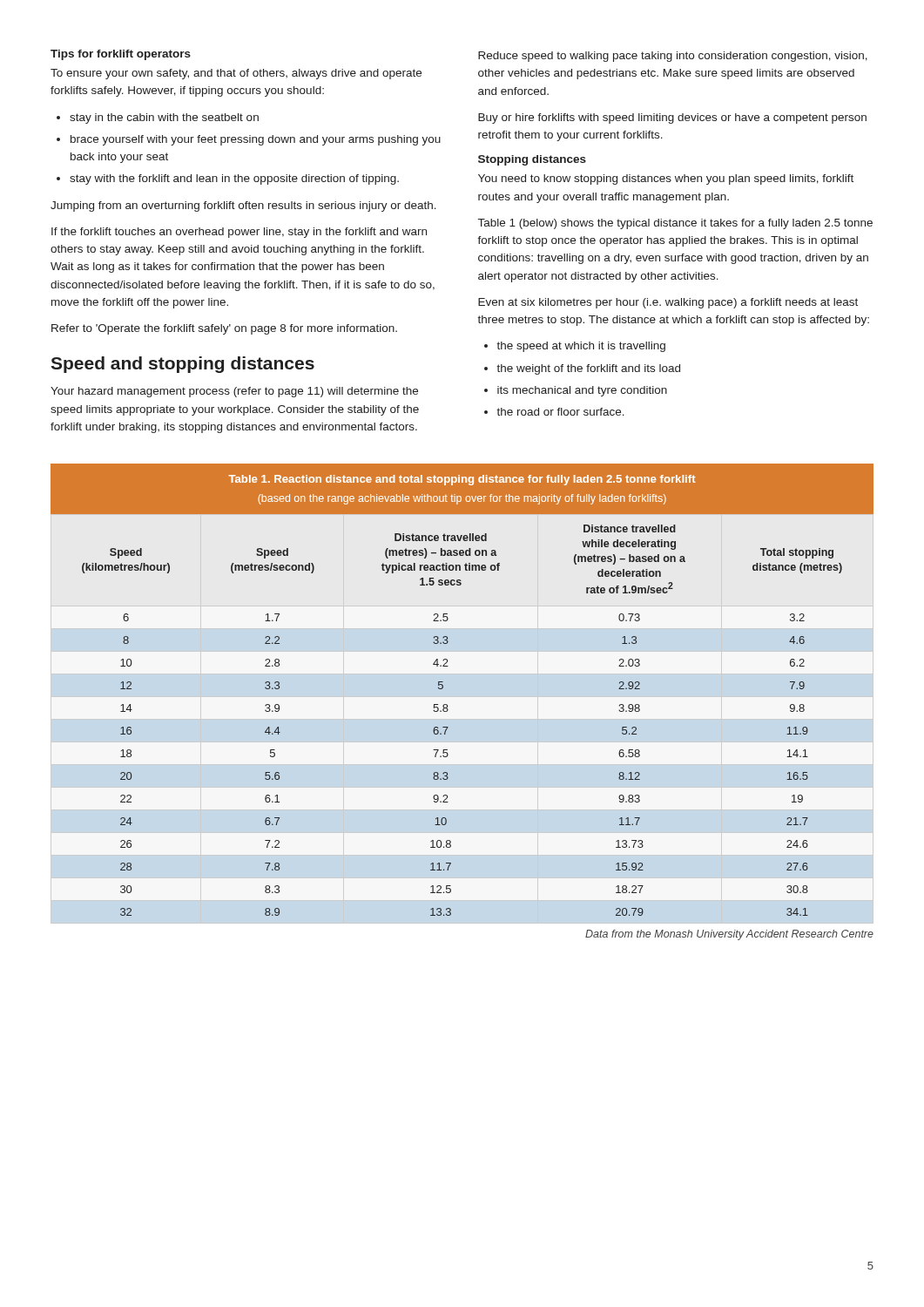Point to the block beginning "Reduce speed to walking pace taking into"
924x1307 pixels.
click(x=676, y=74)
